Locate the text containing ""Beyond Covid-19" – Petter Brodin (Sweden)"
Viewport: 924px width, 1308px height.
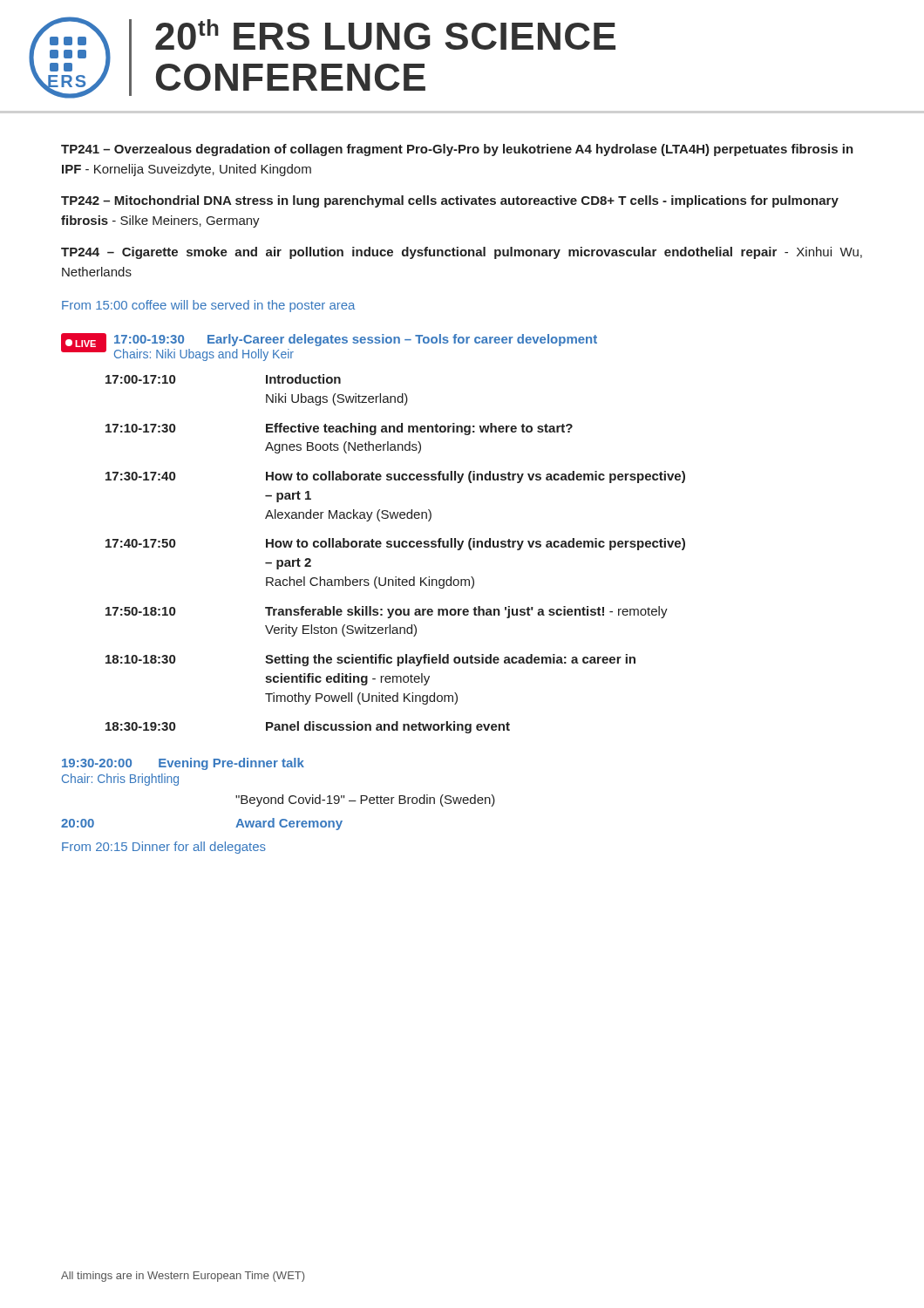click(365, 799)
